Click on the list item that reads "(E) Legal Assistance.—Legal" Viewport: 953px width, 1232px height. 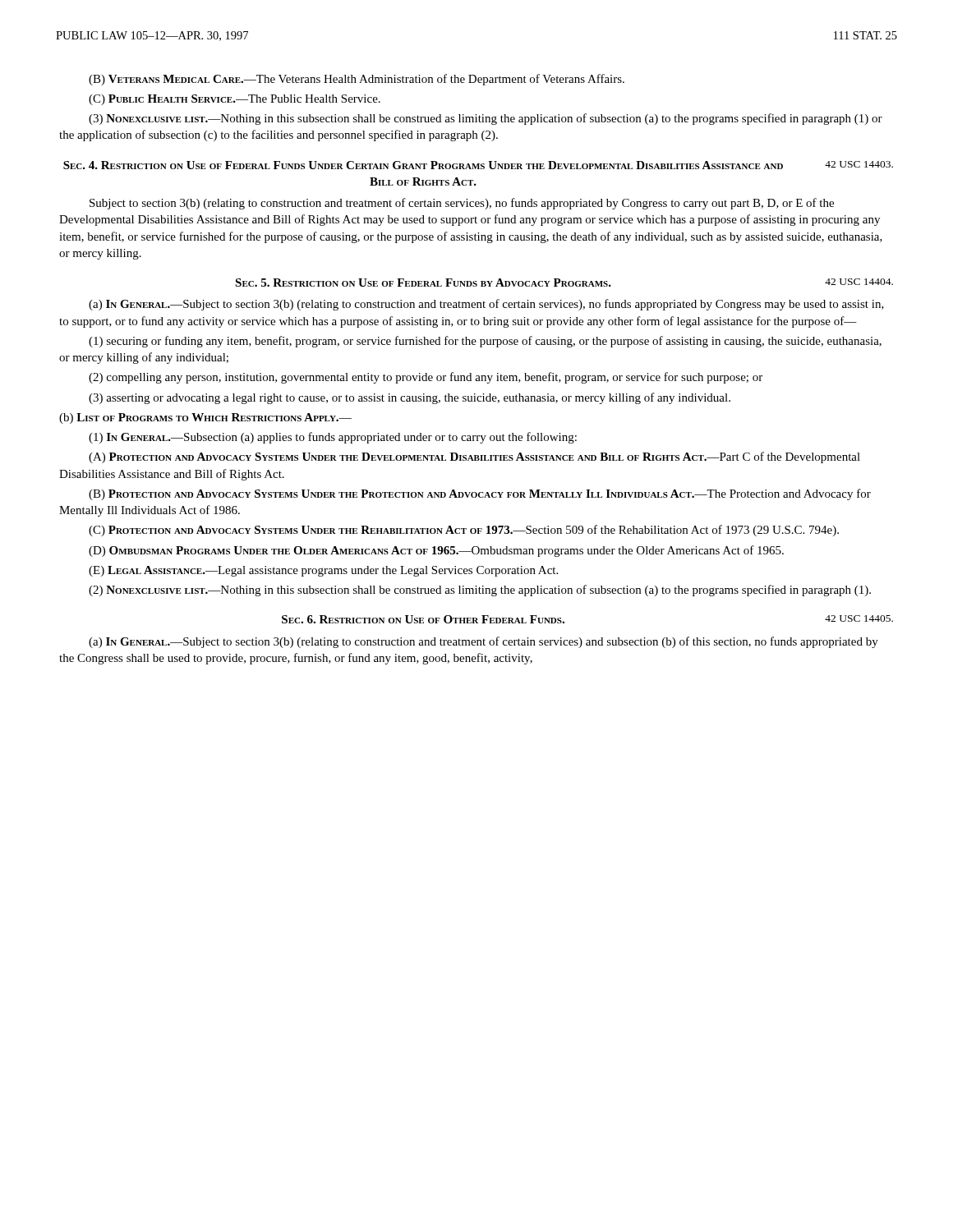476,570
